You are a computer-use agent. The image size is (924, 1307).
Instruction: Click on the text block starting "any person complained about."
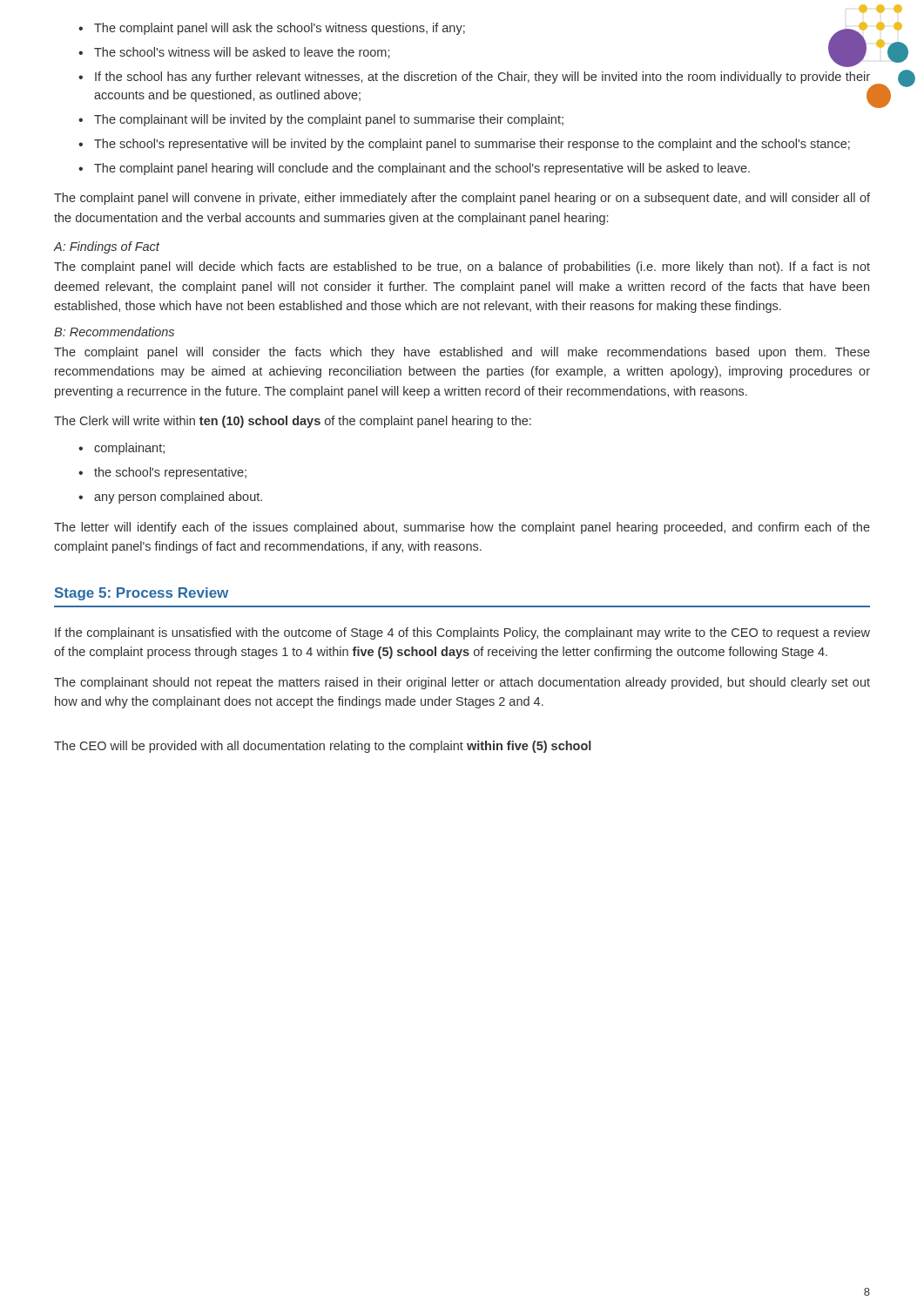(x=170, y=498)
